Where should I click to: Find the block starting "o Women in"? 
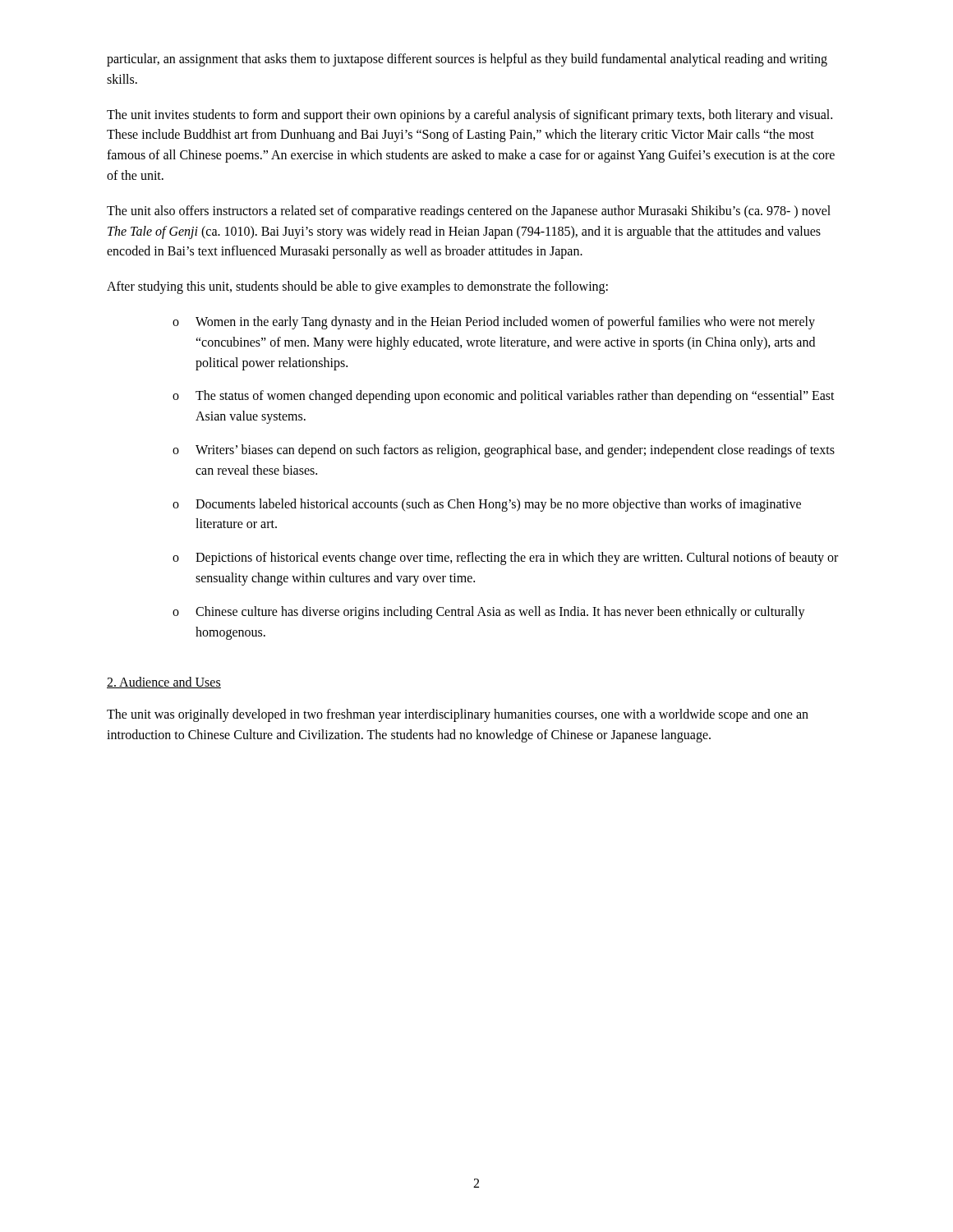509,343
